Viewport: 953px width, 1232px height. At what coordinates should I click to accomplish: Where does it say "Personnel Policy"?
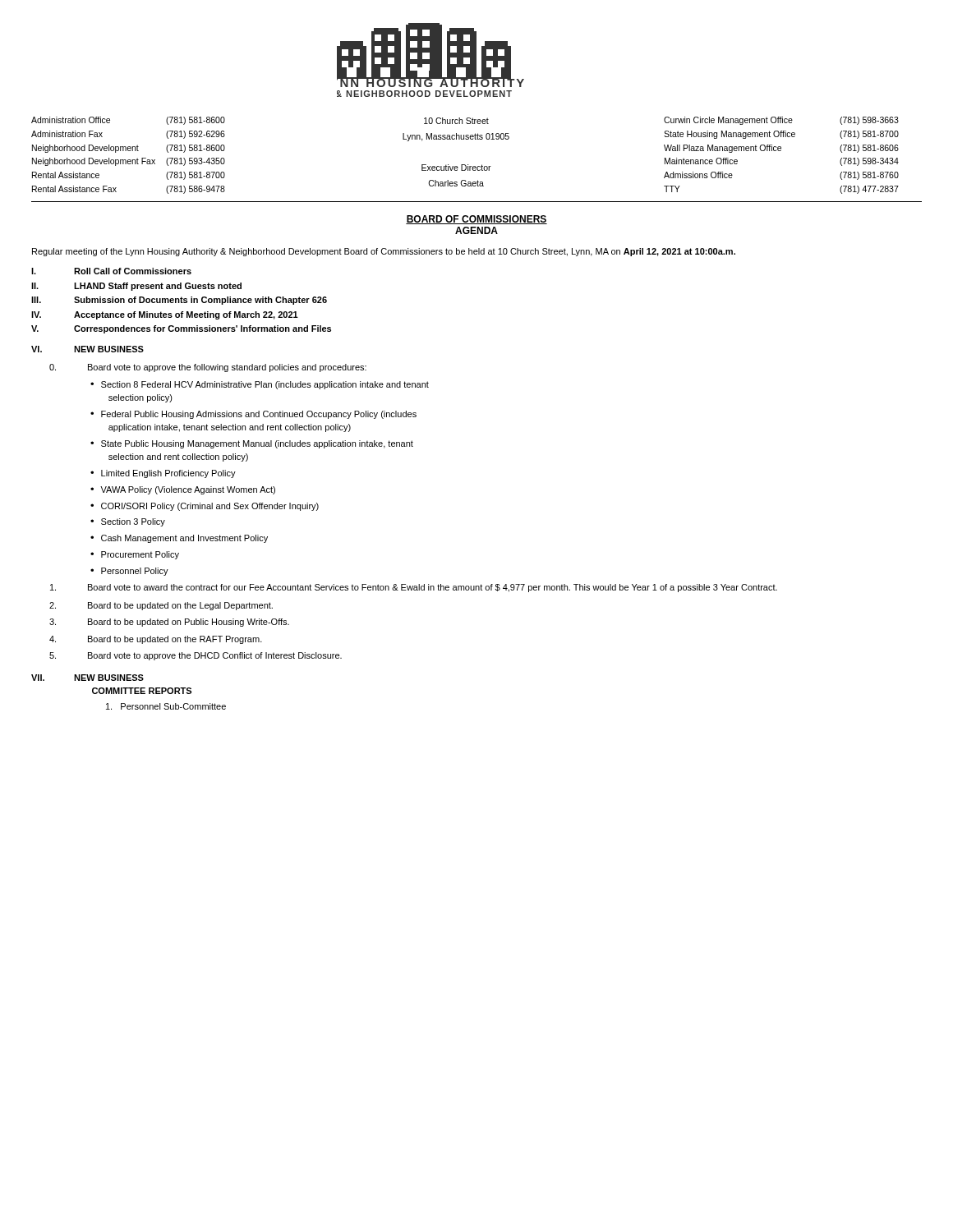click(134, 571)
